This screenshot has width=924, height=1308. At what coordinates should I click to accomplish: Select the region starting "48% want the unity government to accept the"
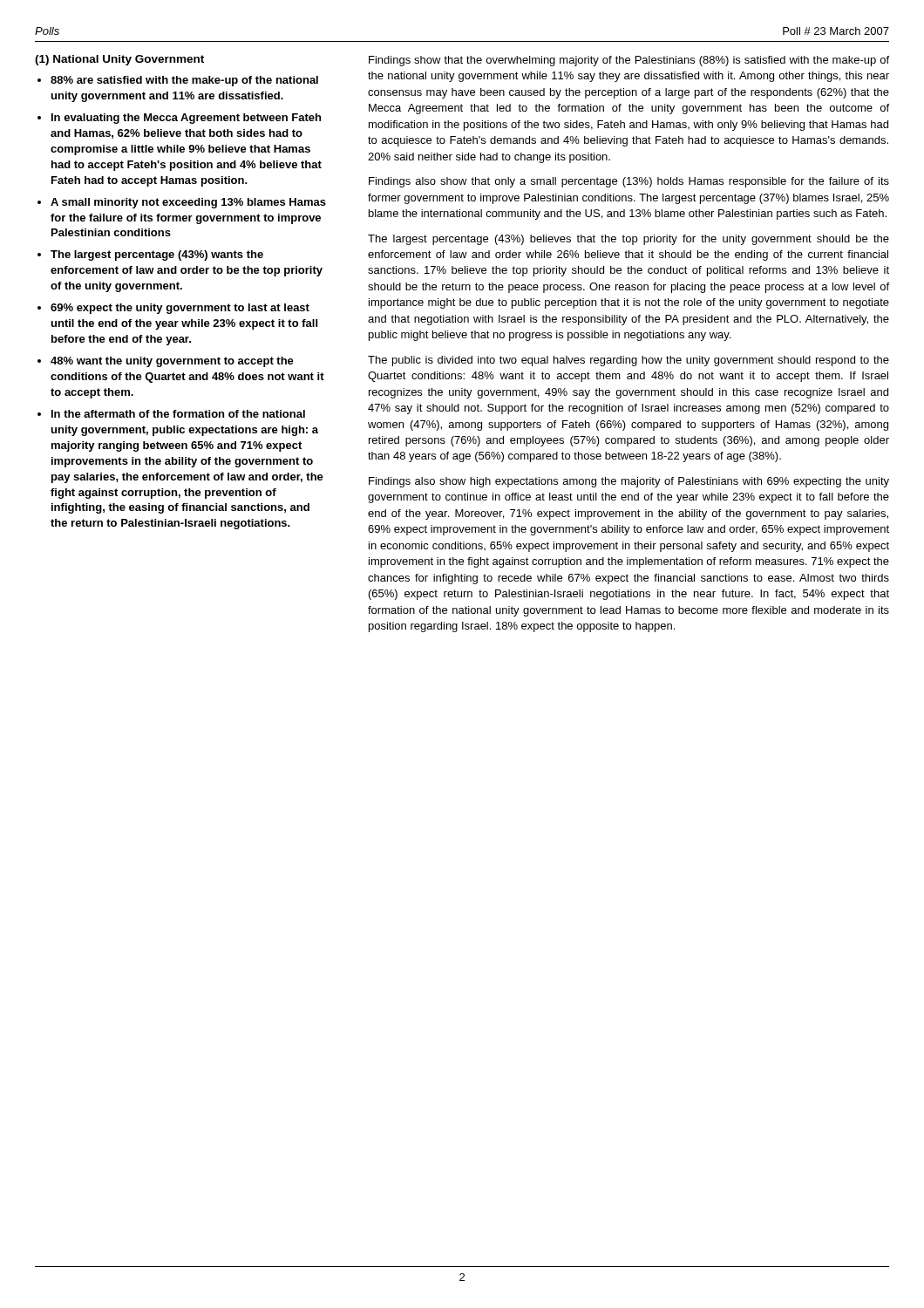point(187,376)
